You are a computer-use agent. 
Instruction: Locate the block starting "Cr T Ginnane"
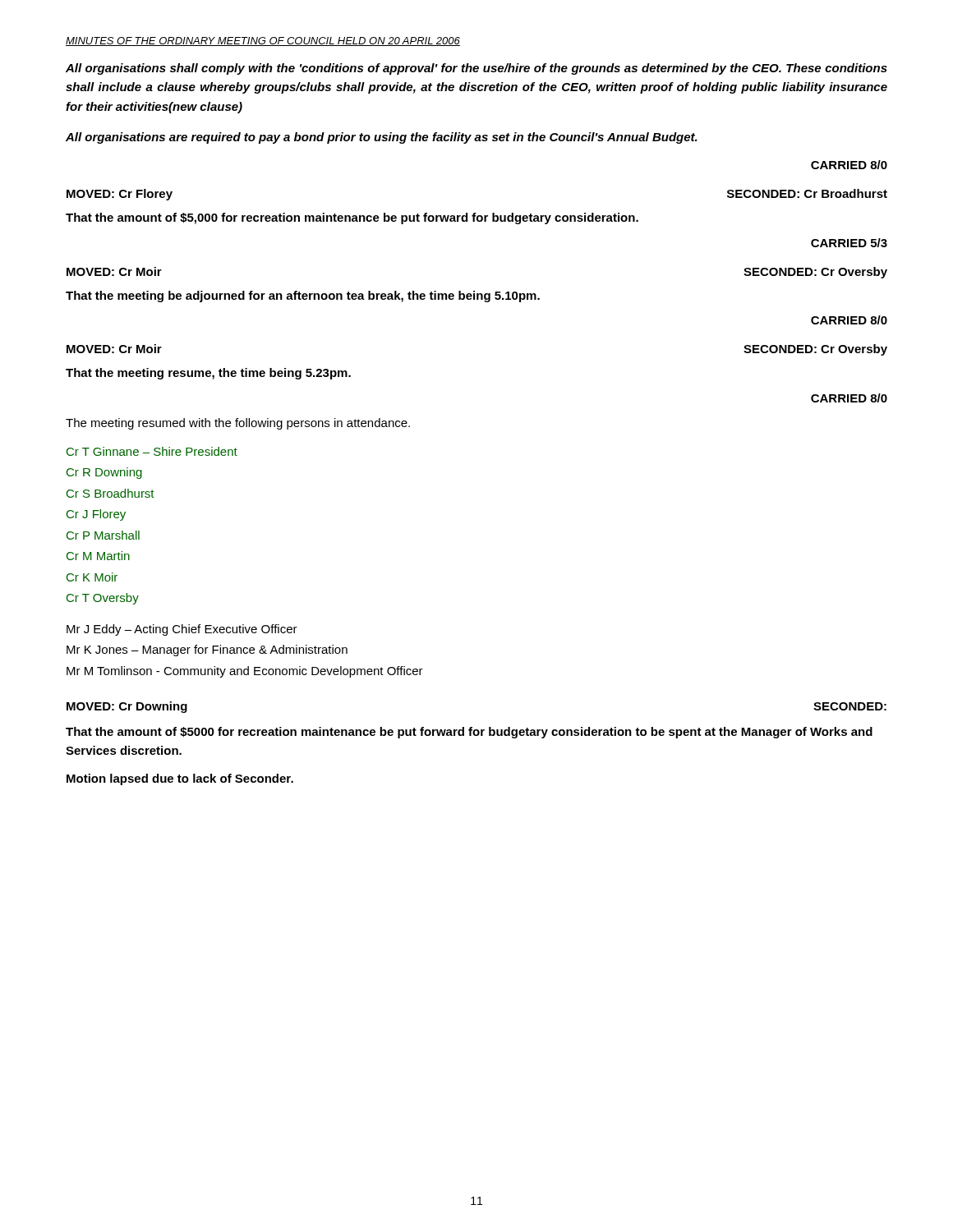(151, 451)
